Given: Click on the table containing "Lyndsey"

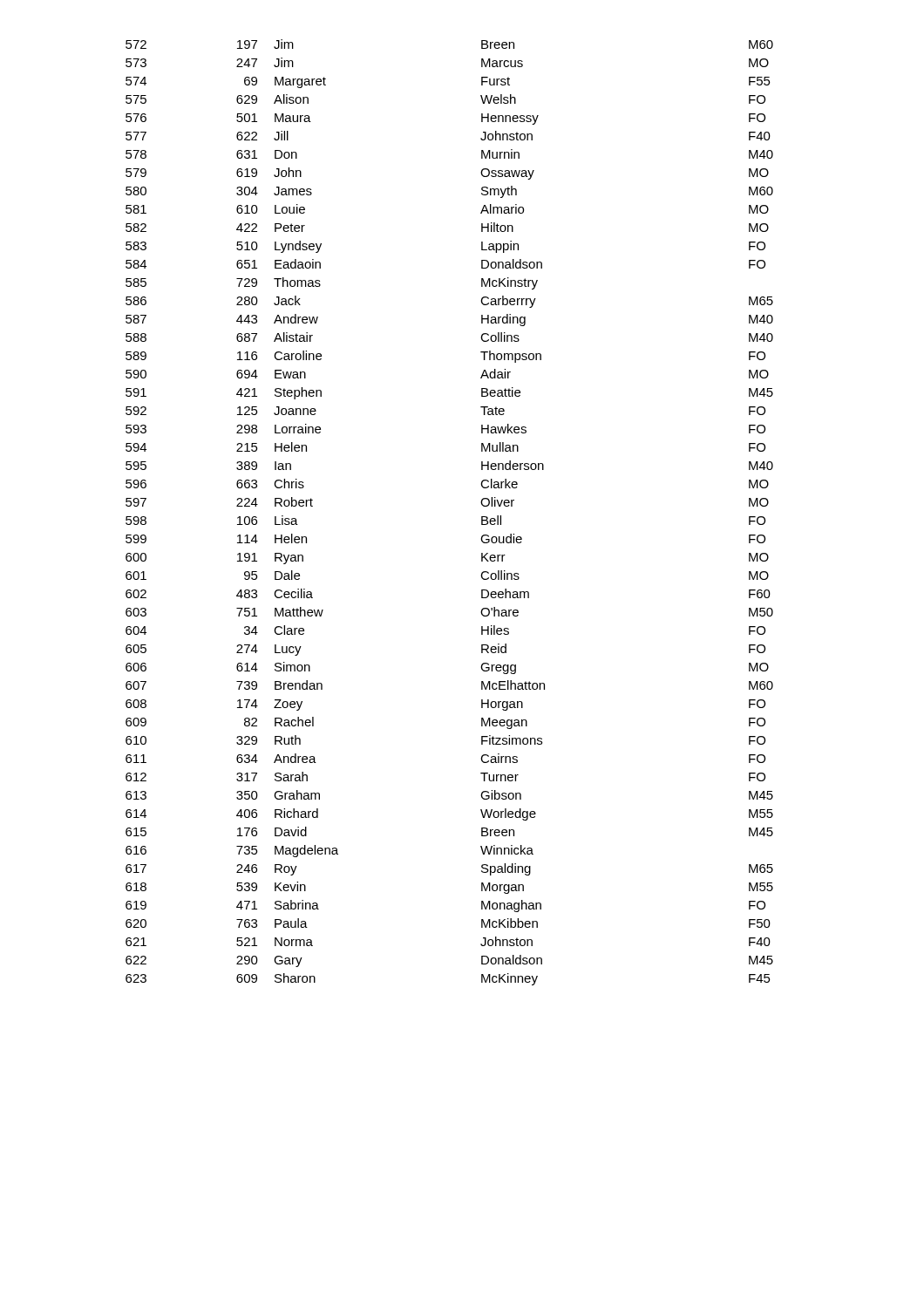Looking at the screenshot, I should [462, 511].
